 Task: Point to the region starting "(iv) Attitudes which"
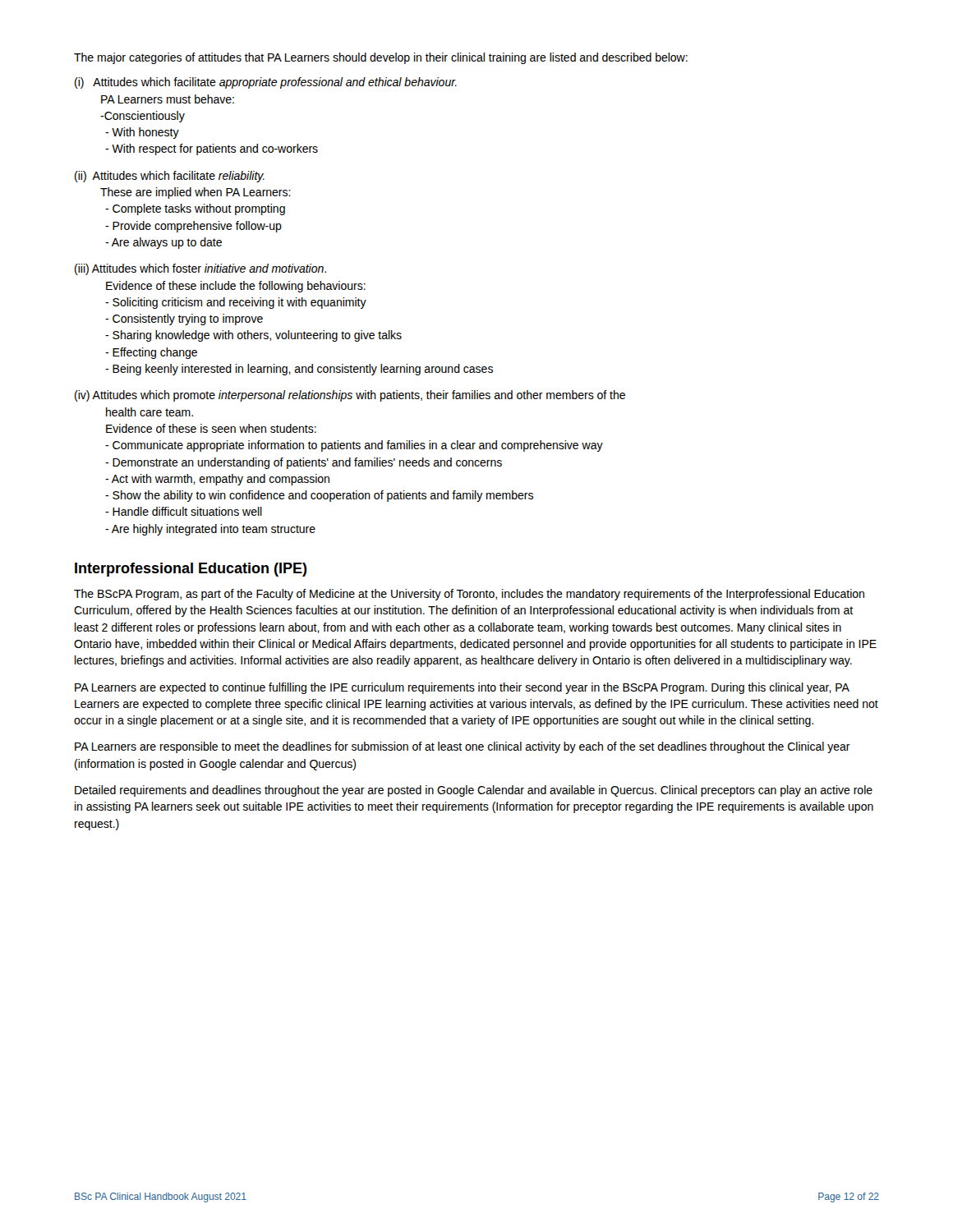pyautogui.click(x=476, y=462)
